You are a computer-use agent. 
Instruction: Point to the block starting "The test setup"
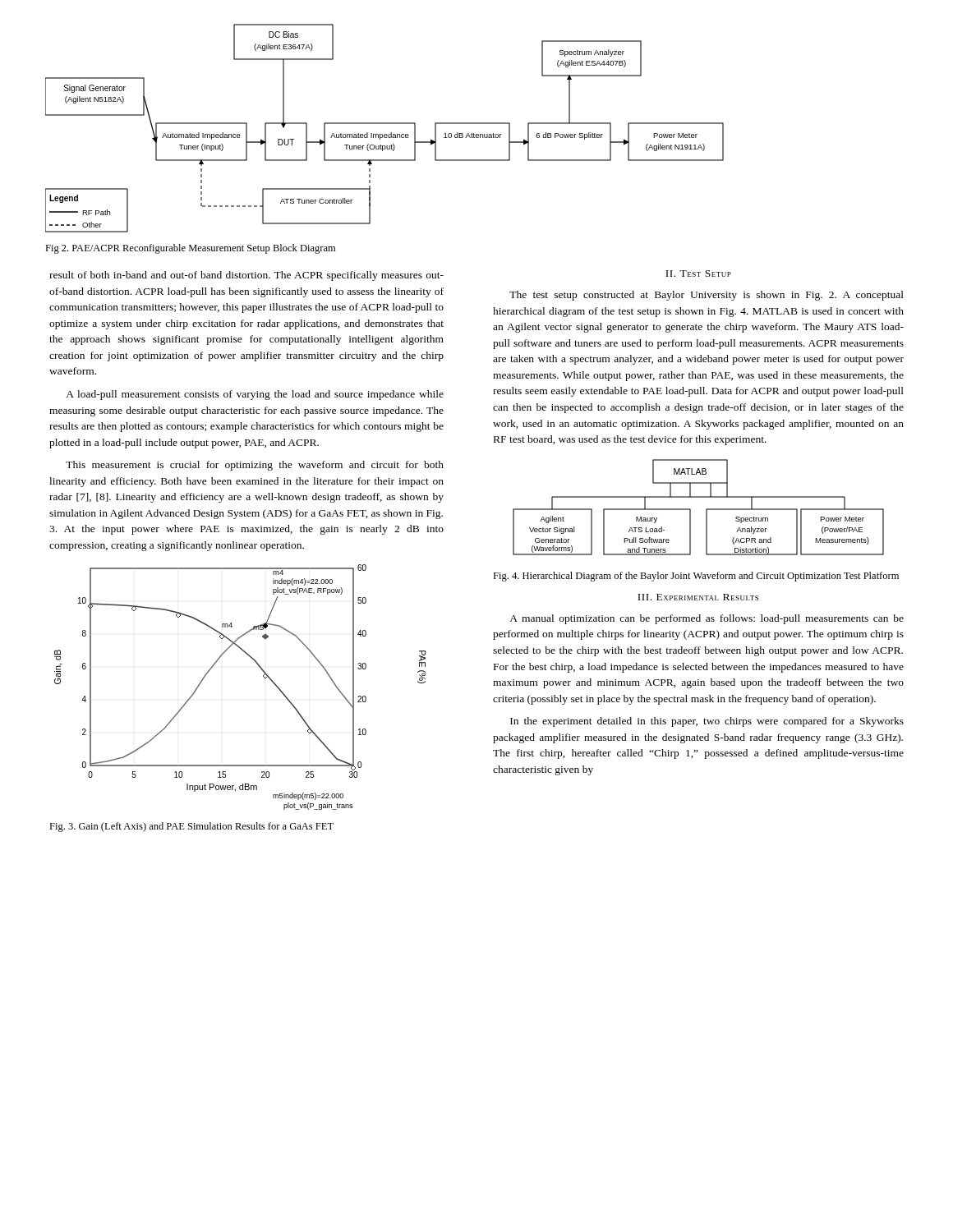coord(698,367)
